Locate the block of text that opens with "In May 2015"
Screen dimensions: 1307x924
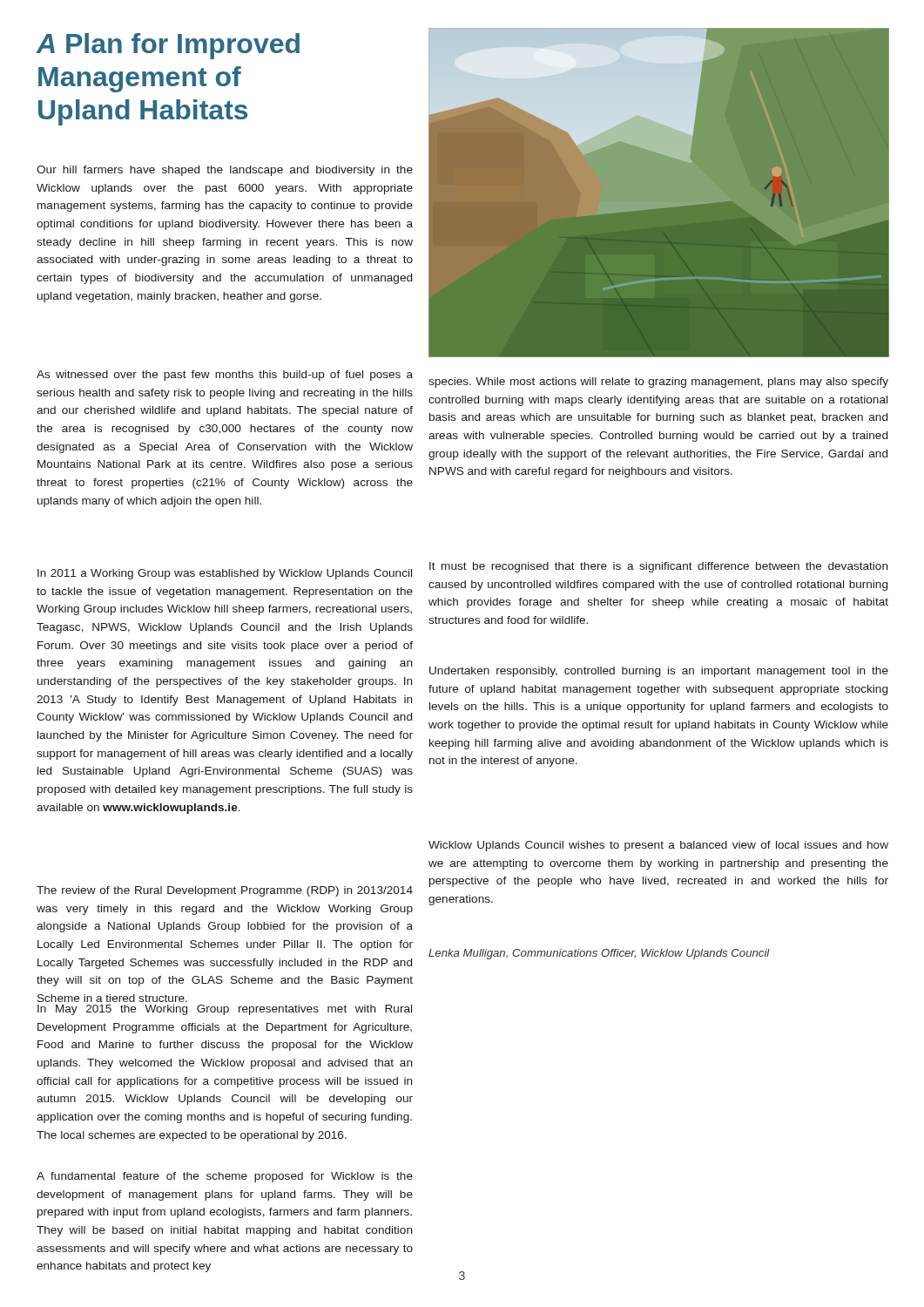point(225,1072)
